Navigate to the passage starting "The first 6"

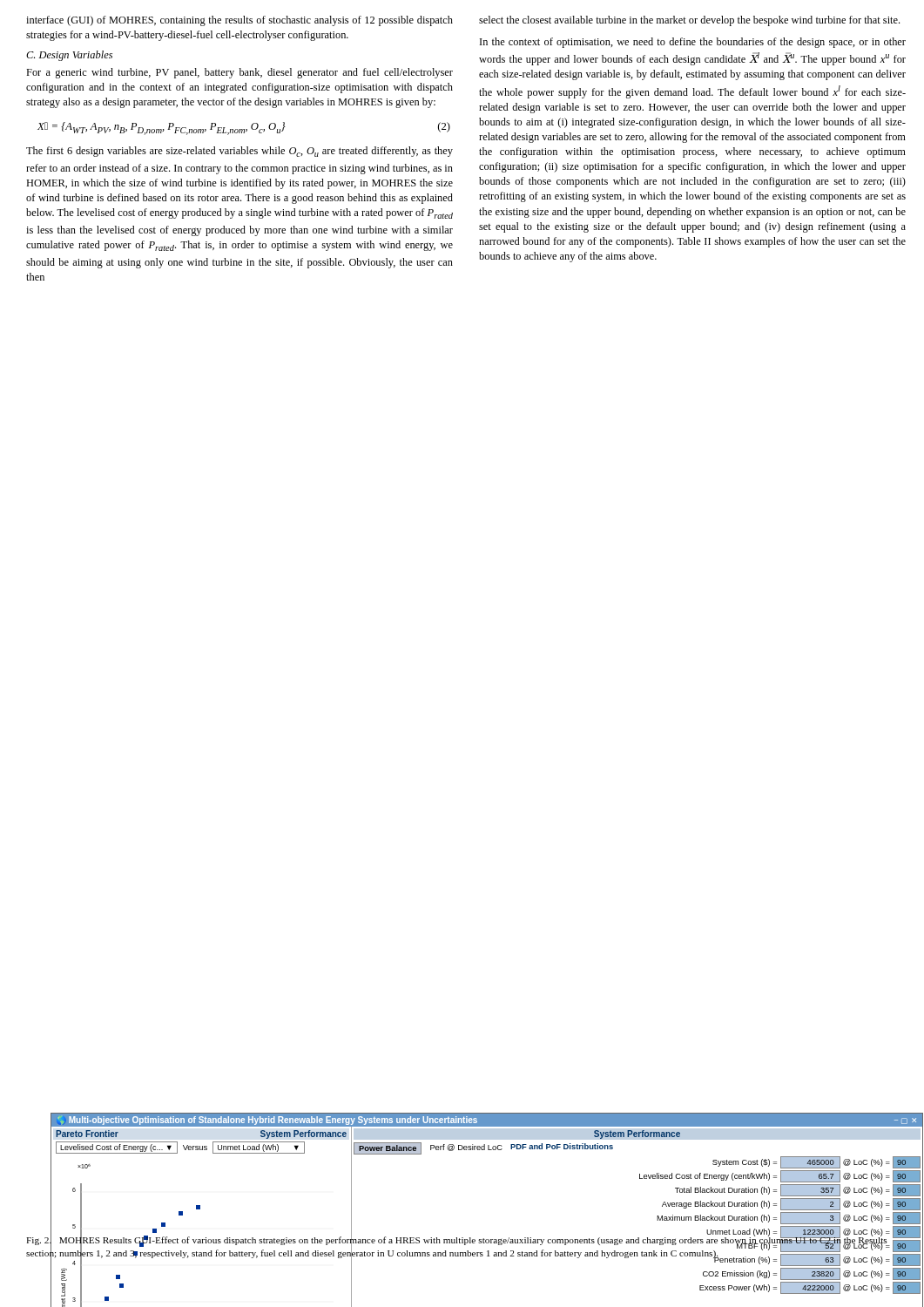[240, 214]
